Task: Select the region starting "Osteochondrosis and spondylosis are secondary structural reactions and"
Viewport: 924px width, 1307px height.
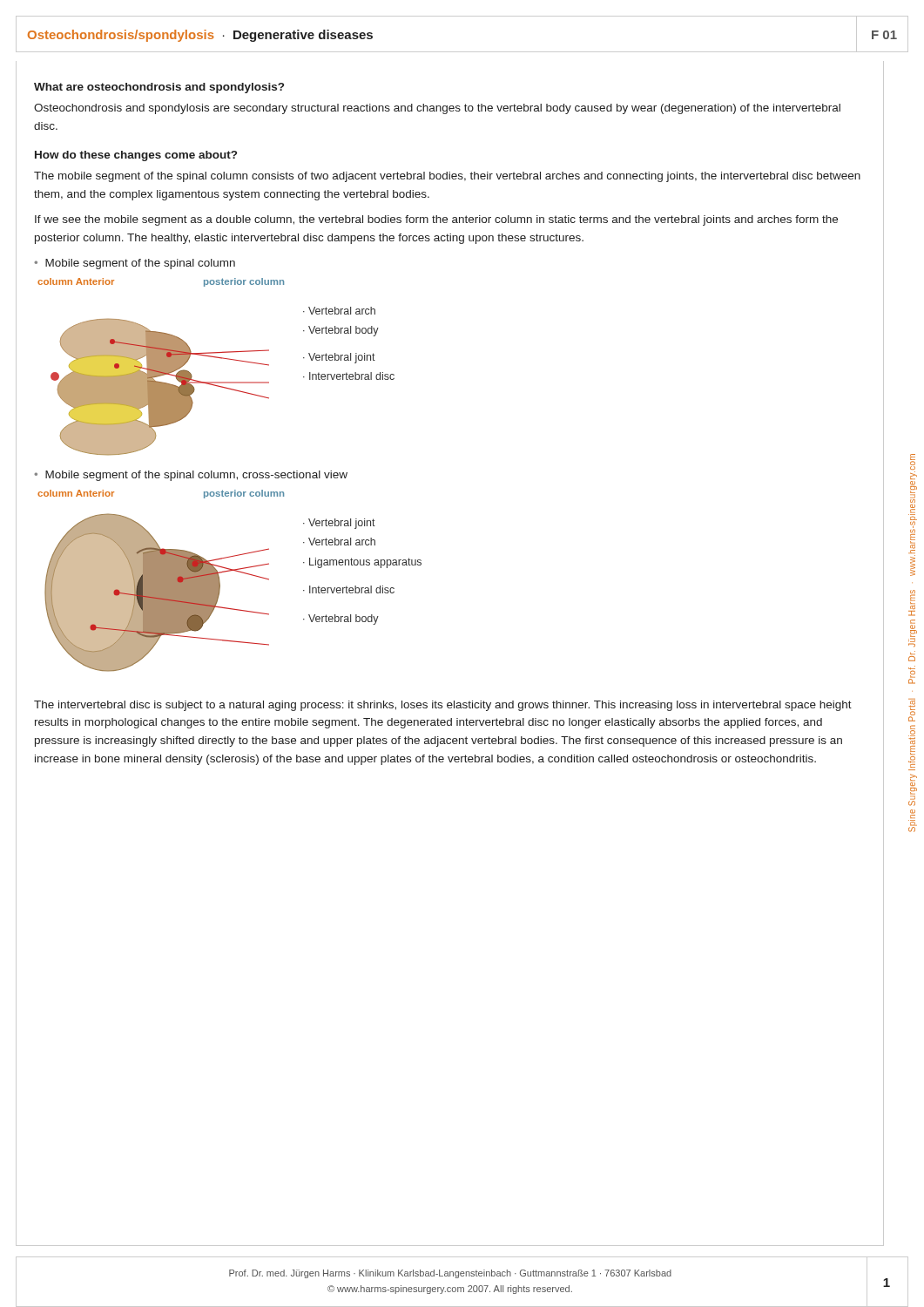Action: 438,117
